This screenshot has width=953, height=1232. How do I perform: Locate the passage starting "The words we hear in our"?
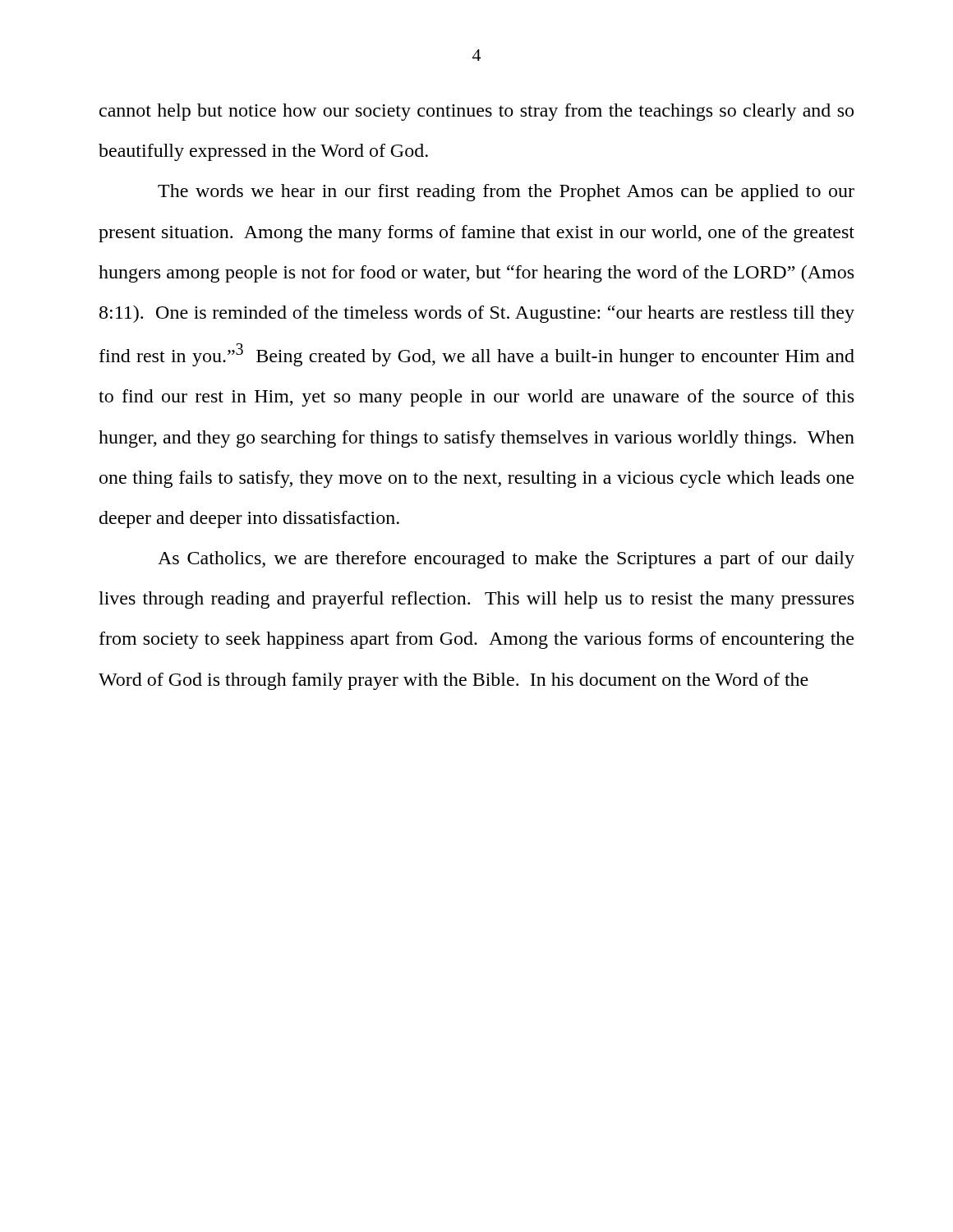tap(476, 354)
